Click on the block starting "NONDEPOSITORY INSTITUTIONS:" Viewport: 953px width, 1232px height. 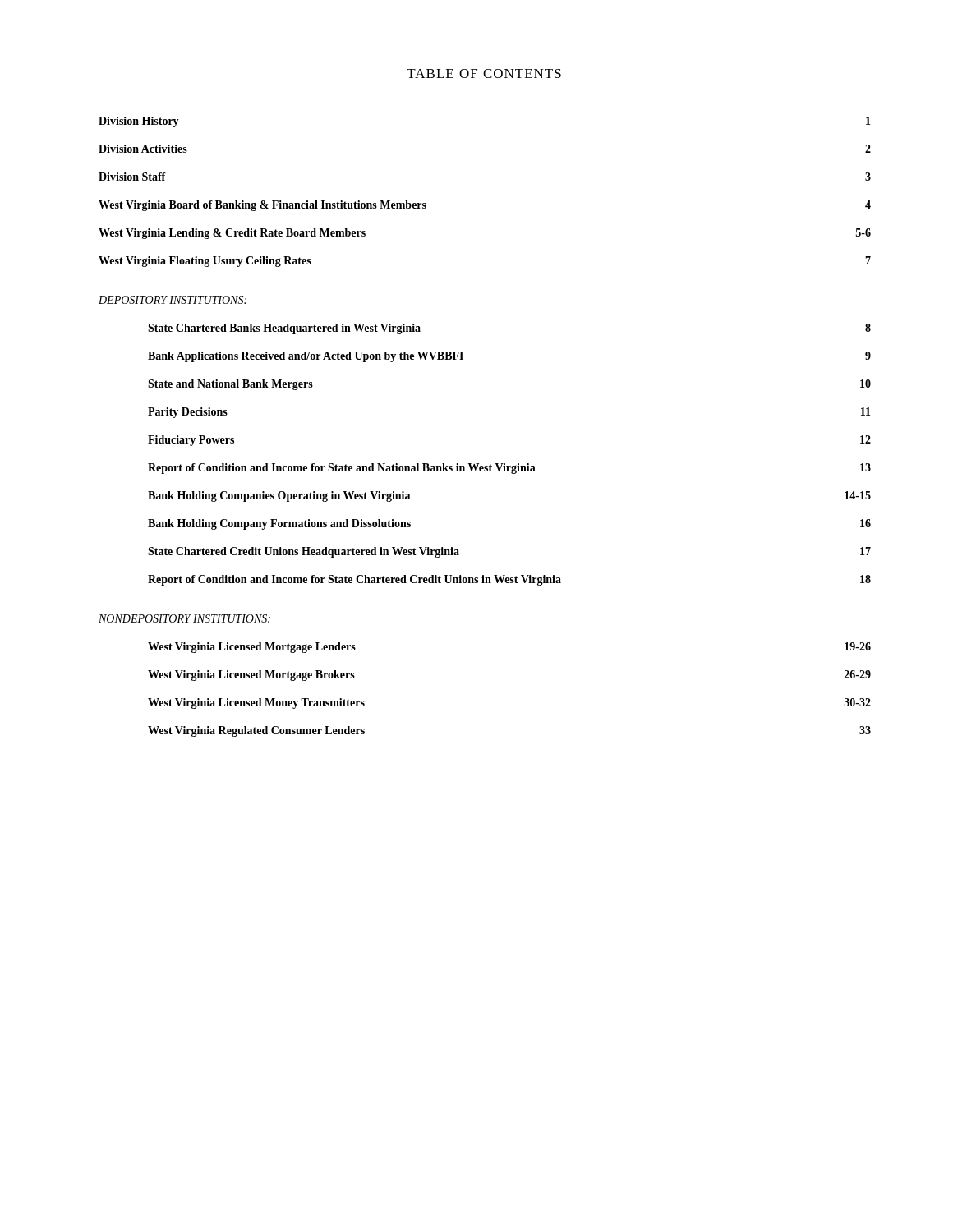click(185, 619)
